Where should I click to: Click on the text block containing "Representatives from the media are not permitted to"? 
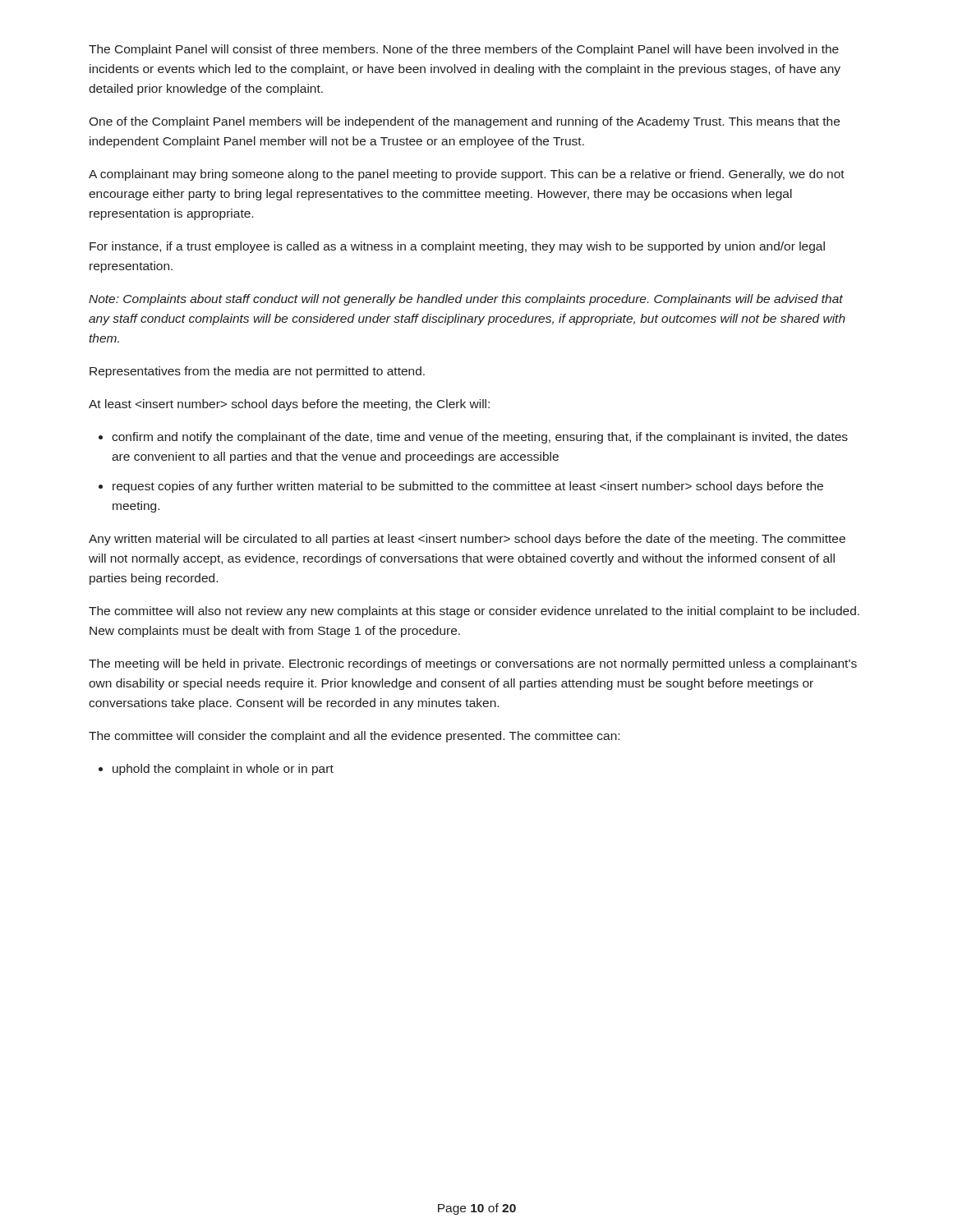[x=257, y=371]
